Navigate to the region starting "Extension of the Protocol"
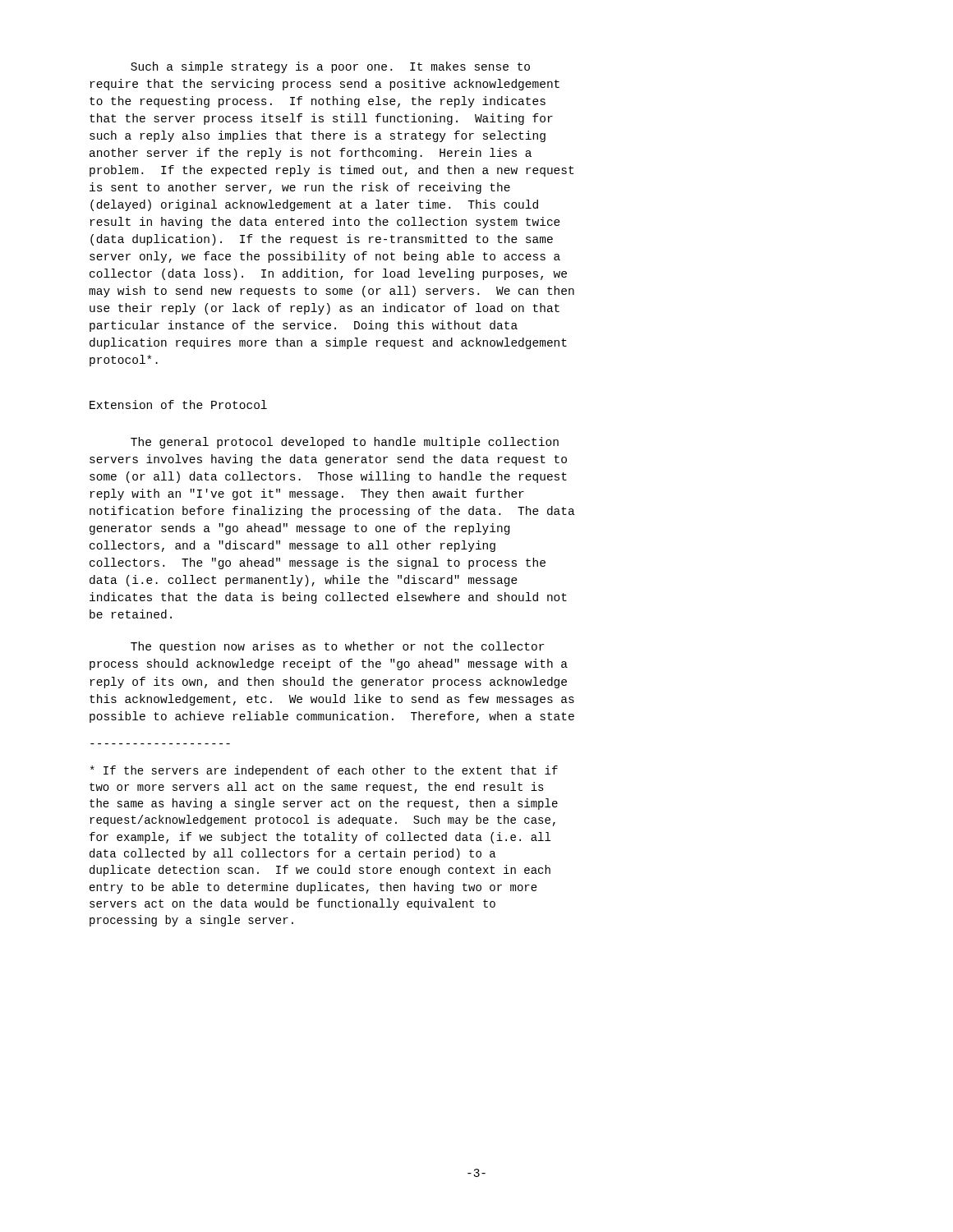 (178, 406)
